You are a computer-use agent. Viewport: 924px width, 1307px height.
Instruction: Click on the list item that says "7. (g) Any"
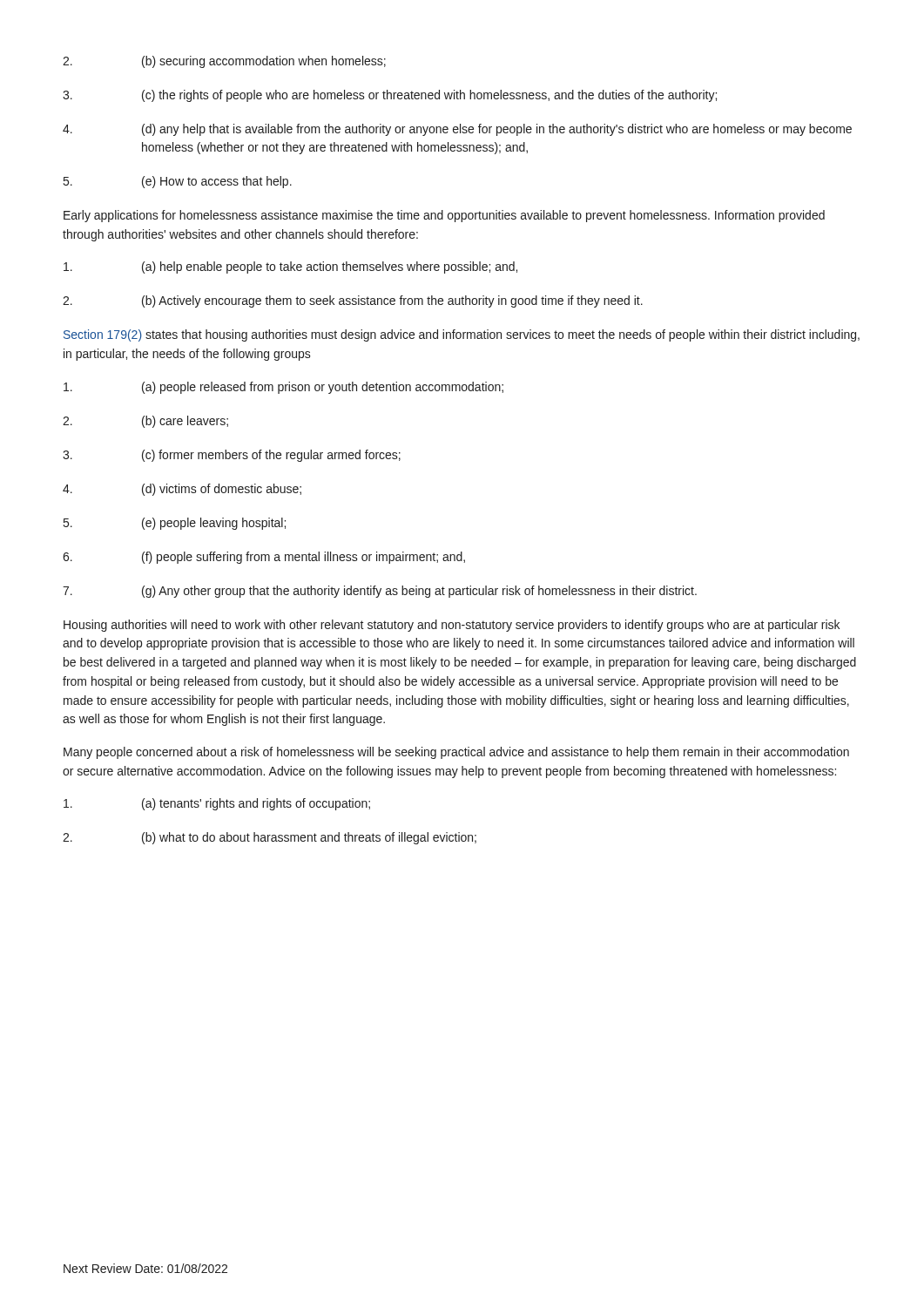(462, 591)
